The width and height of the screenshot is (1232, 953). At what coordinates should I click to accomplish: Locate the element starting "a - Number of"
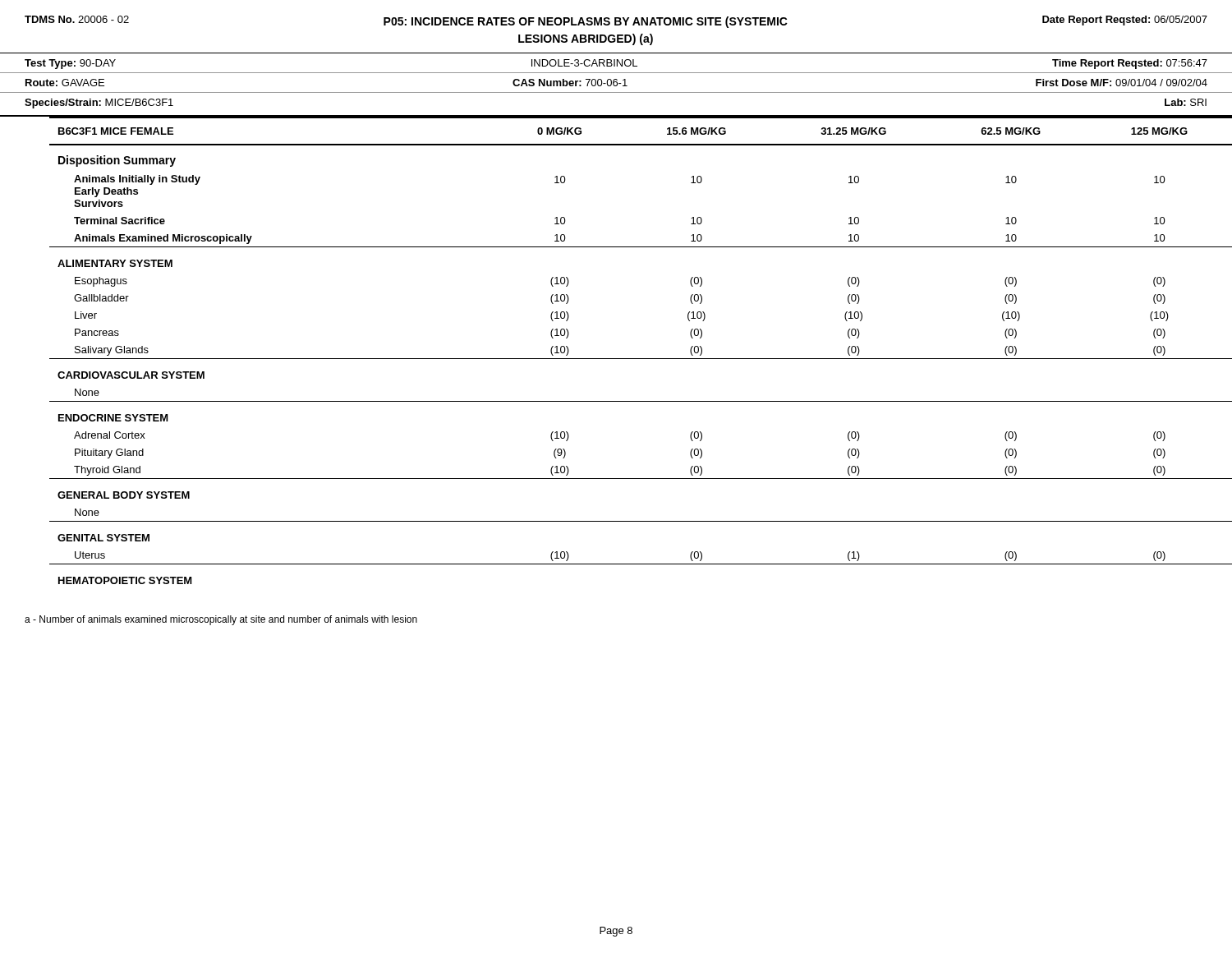pos(221,619)
